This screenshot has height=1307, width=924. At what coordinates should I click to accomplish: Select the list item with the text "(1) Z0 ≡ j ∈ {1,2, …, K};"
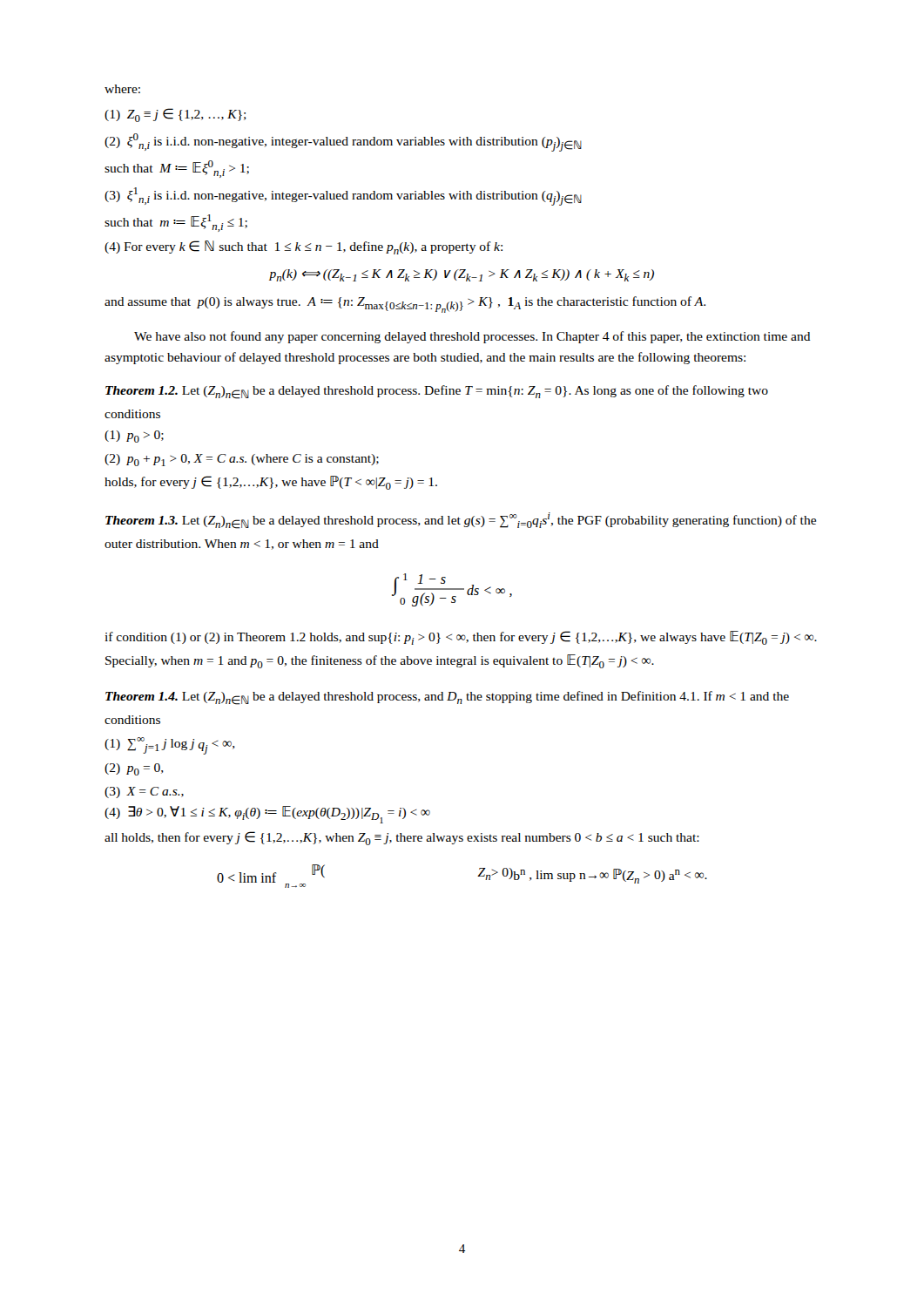coord(176,115)
